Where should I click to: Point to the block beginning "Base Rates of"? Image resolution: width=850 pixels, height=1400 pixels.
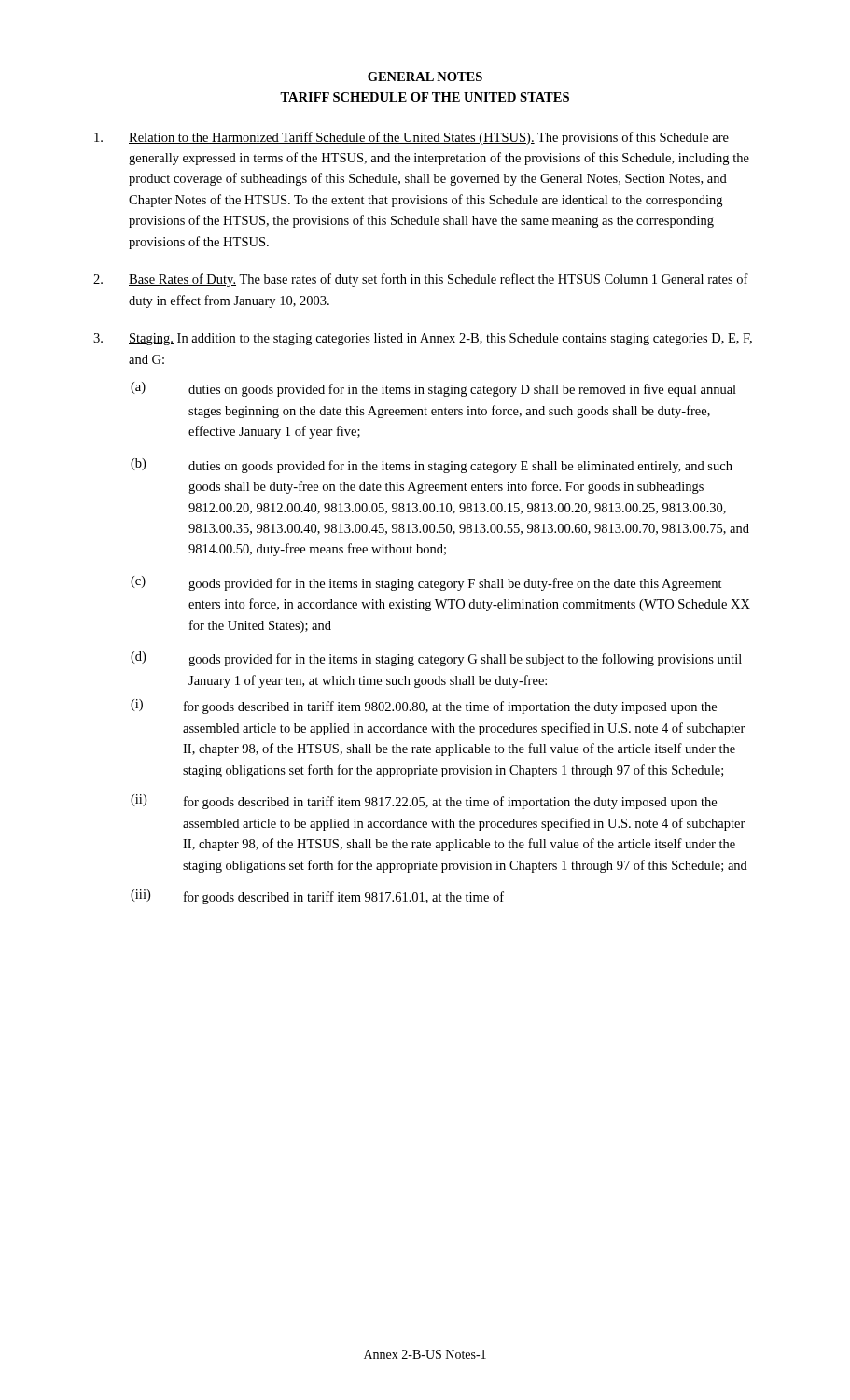pyautogui.click(x=425, y=290)
